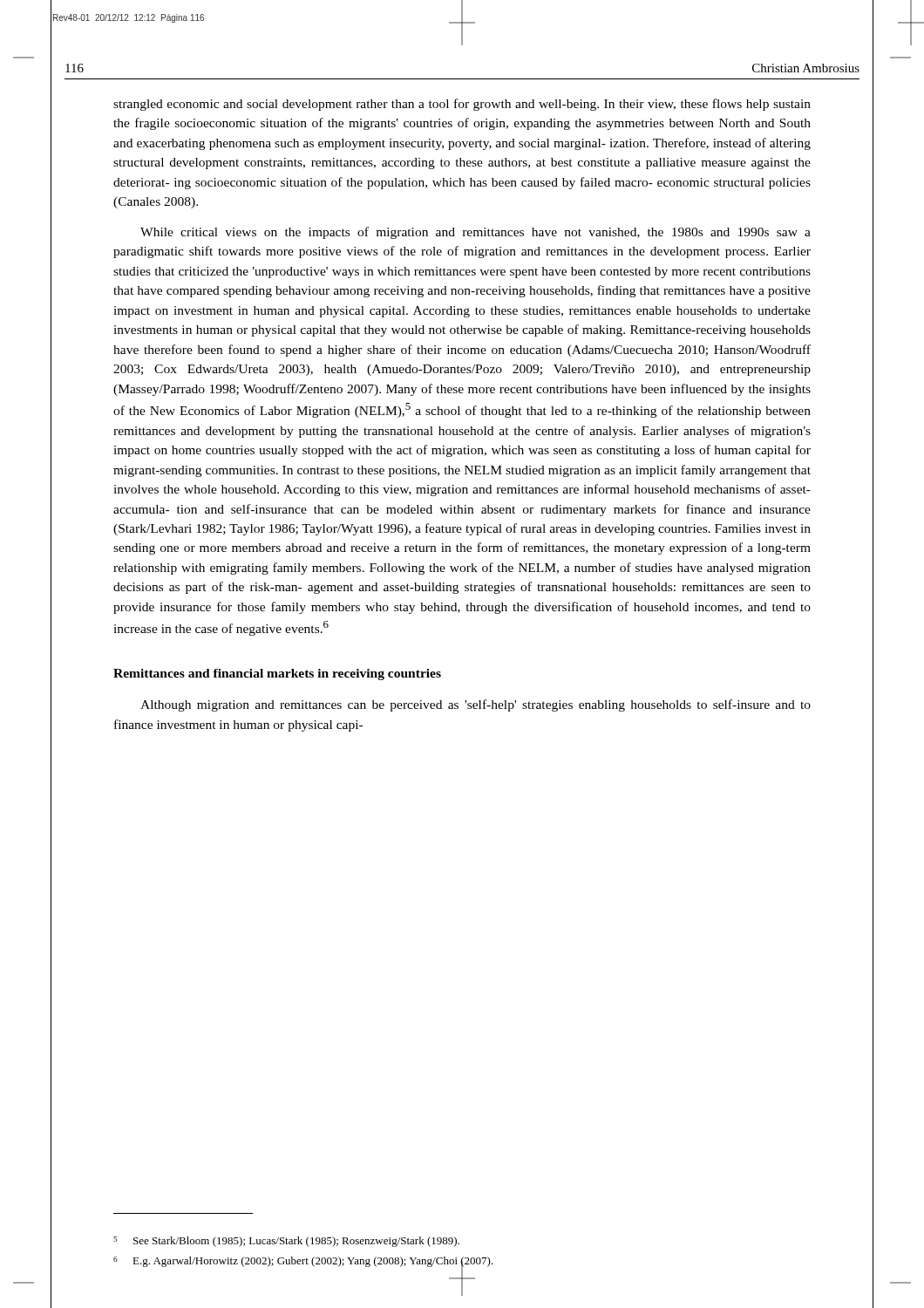Locate the element starting "5 See Stark/Bloom (1985); Lucas/Stark (1985); Rosenzweig/Stark (1989)."
This screenshot has width=924, height=1308.
click(x=462, y=1241)
